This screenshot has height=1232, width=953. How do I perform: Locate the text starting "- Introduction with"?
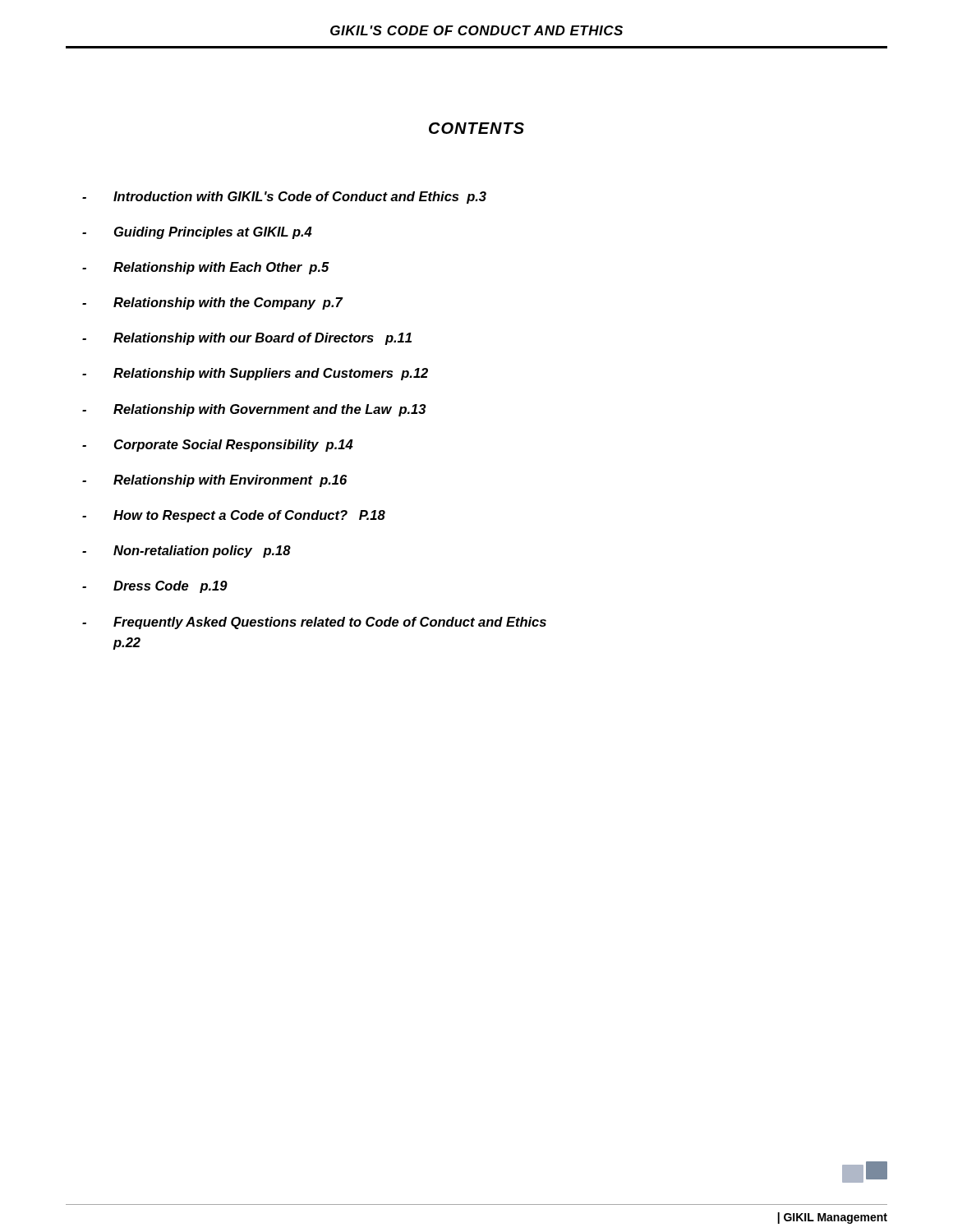coord(284,197)
